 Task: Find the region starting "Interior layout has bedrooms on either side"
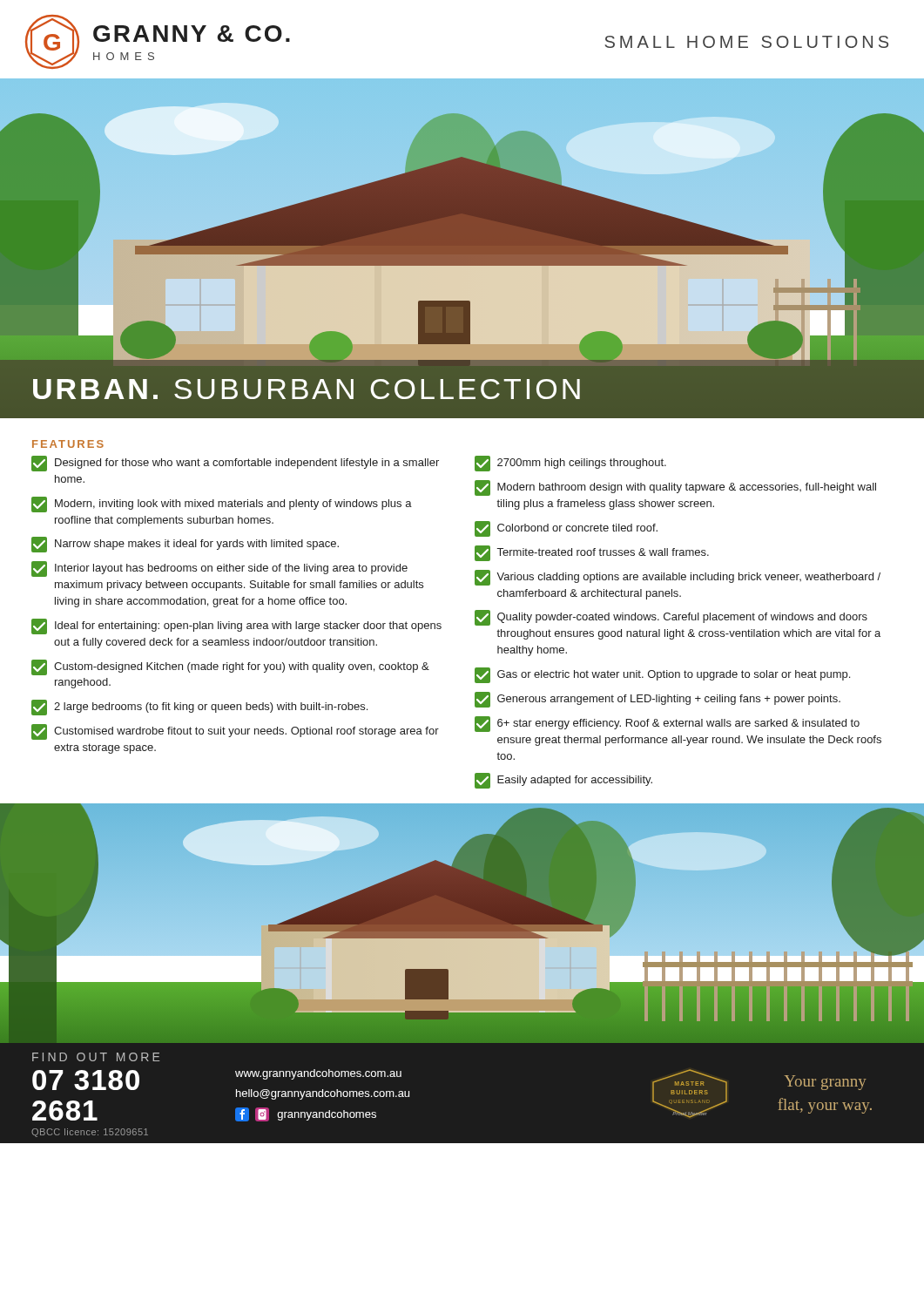(x=241, y=585)
